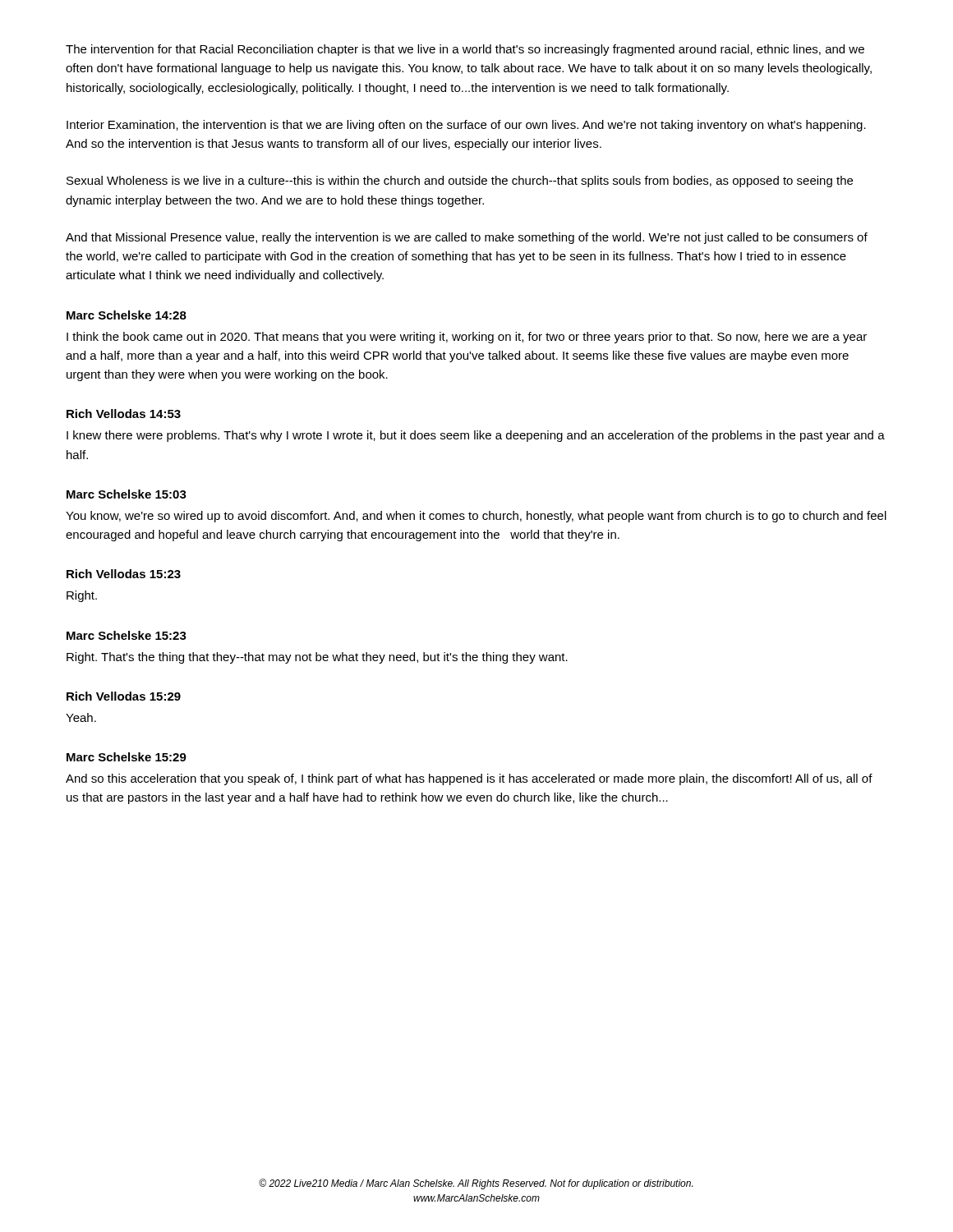This screenshot has height=1232, width=953.
Task: Find the text block that says "Interior Examination, the intervention is"
Action: click(466, 134)
